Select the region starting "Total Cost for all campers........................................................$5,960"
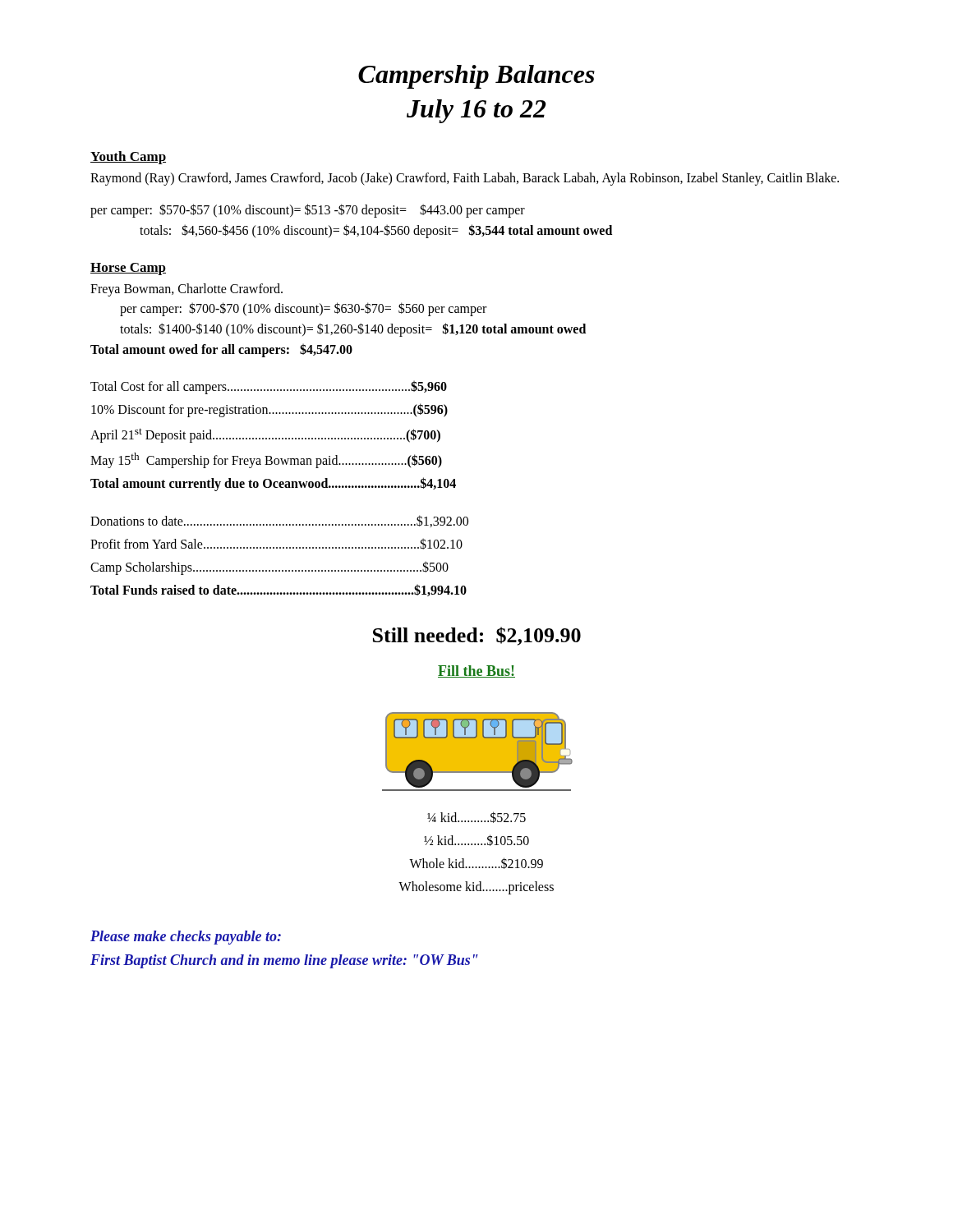953x1232 pixels. click(x=269, y=387)
